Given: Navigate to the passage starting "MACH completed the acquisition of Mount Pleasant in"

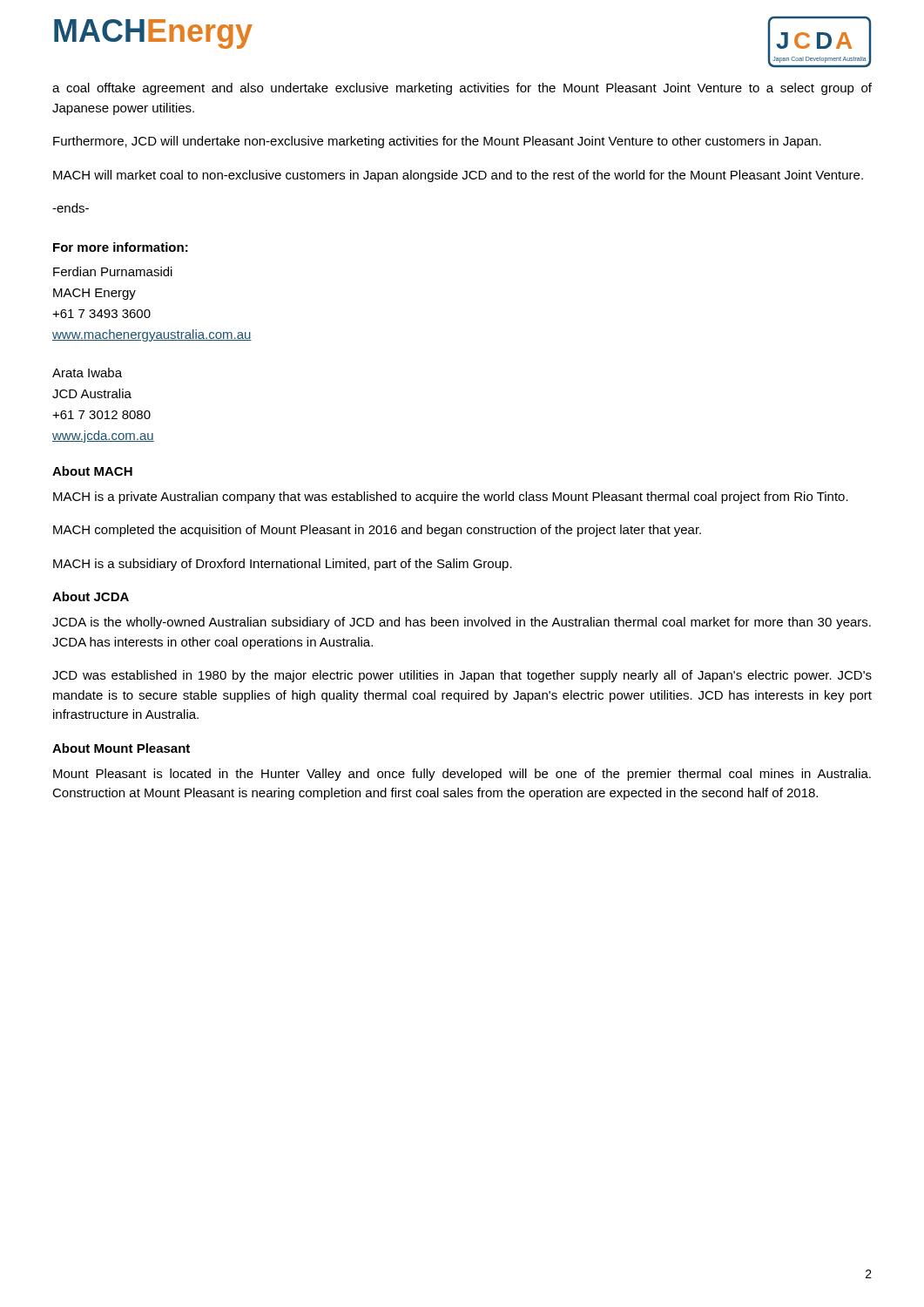Looking at the screenshot, I should 377,529.
